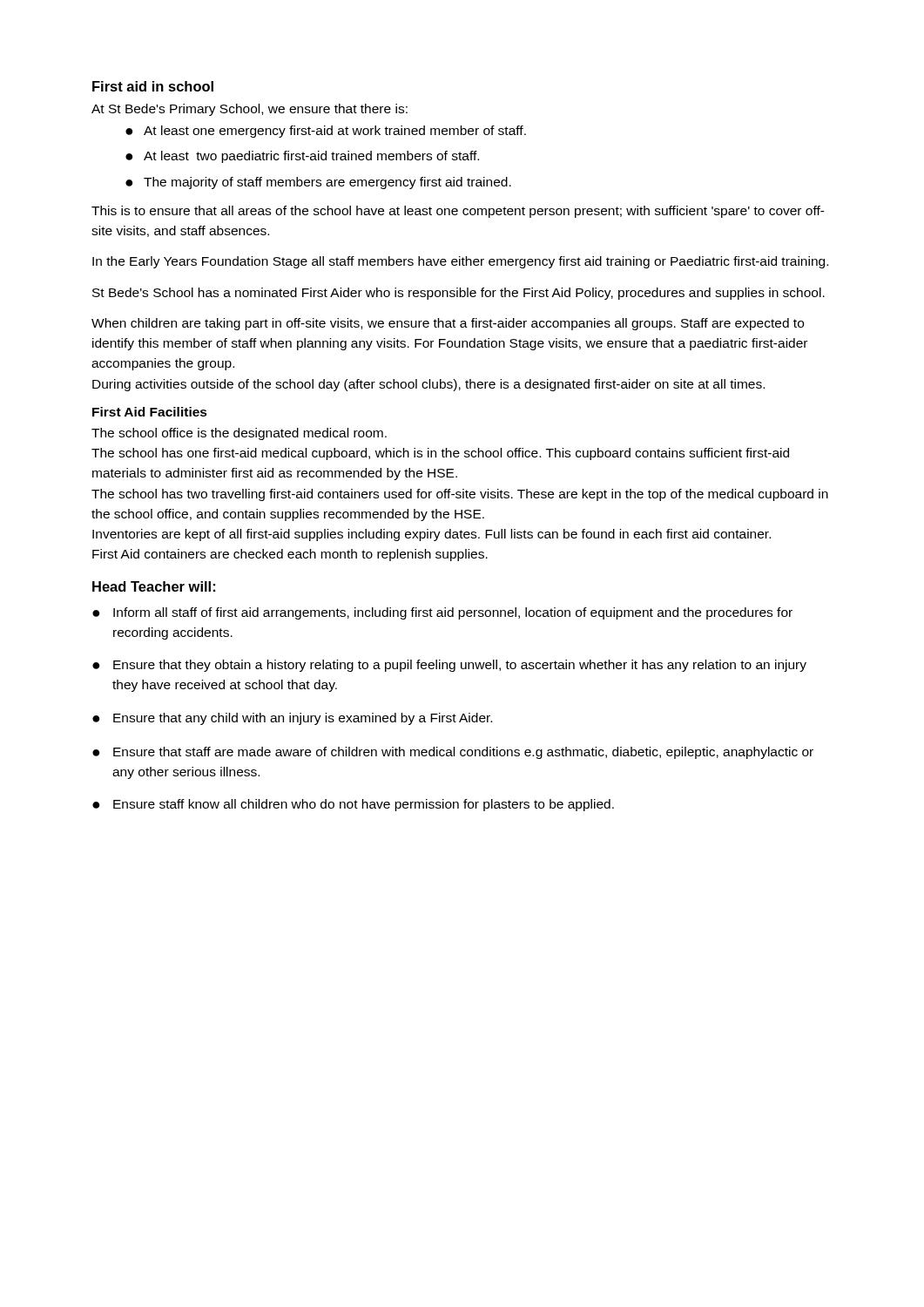Click on the list item containing "● At least two paediatric first-aid trained"
The width and height of the screenshot is (924, 1307).
479,157
